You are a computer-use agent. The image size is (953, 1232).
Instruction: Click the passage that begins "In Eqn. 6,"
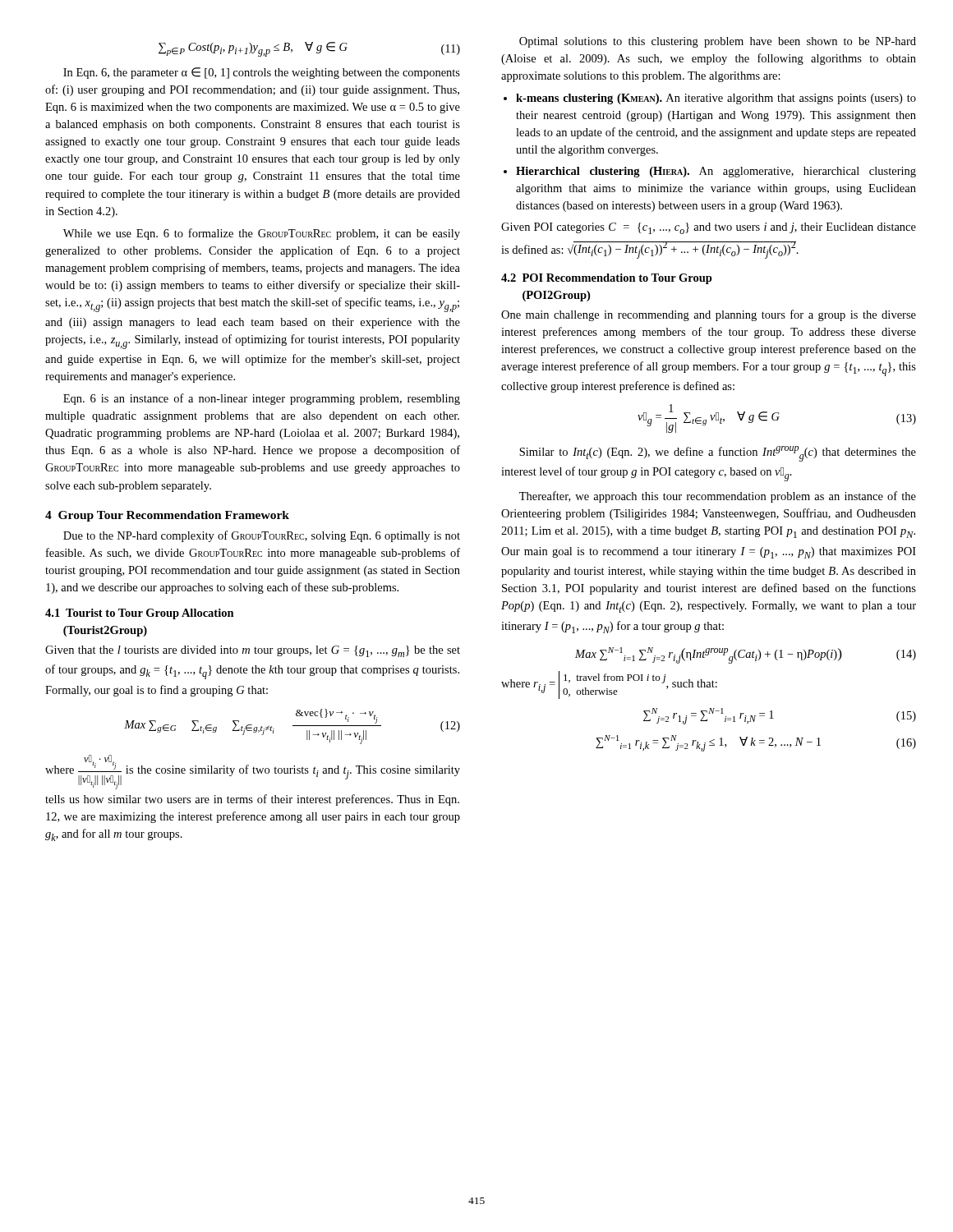pyautogui.click(x=253, y=142)
